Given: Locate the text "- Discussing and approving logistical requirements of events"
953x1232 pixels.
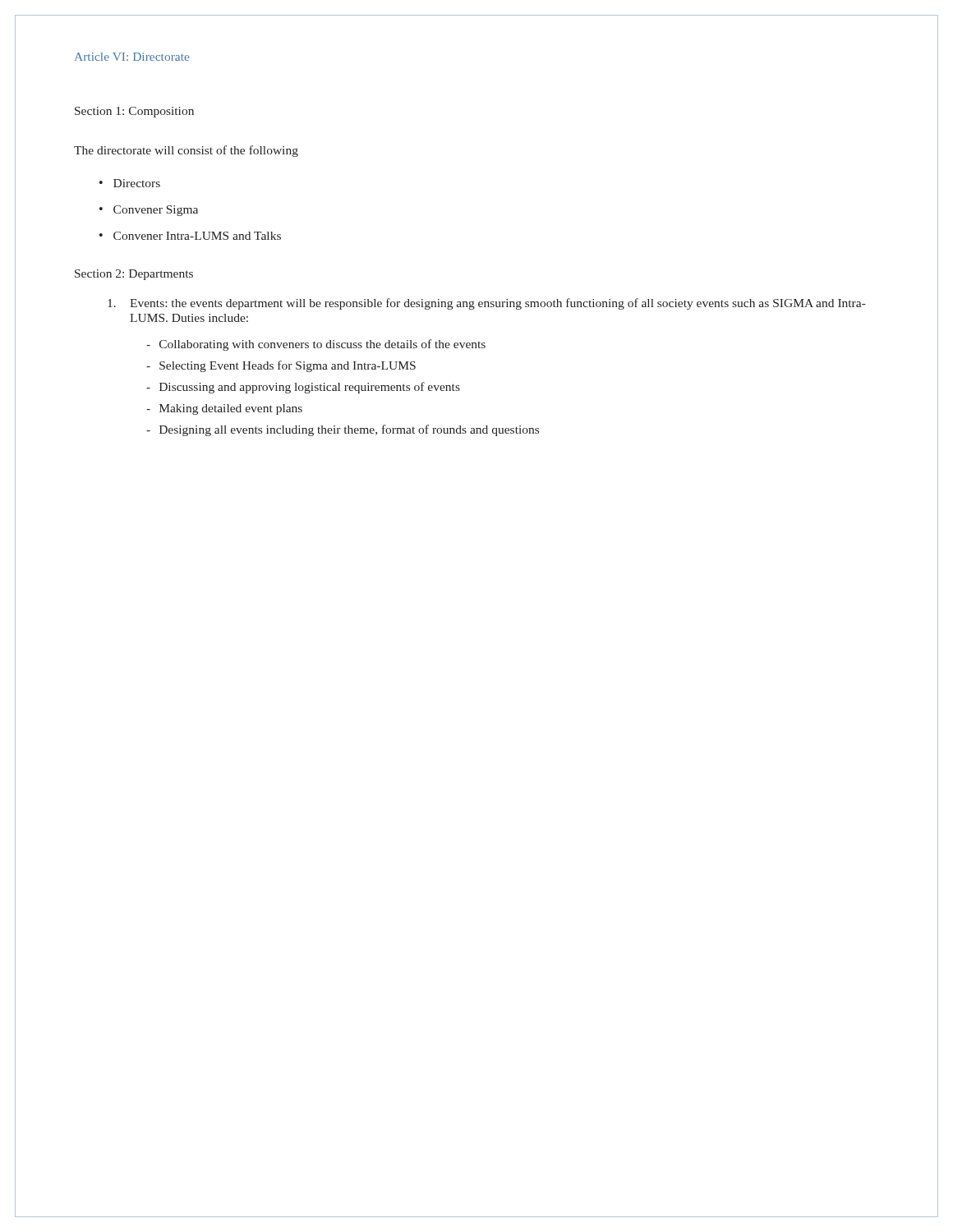Looking at the screenshot, I should coord(303,387).
